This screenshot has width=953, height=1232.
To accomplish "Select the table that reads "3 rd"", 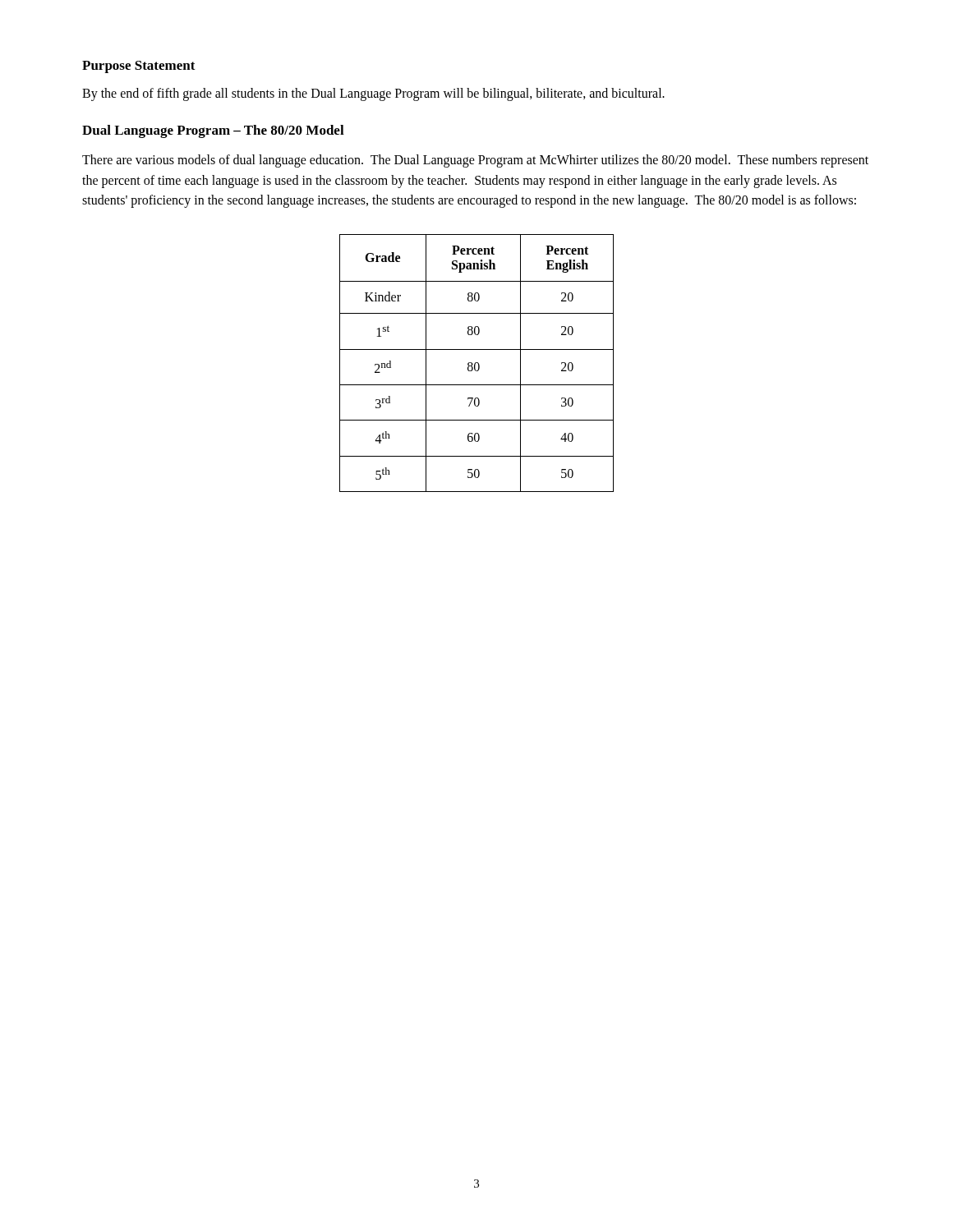I will click(476, 363).
